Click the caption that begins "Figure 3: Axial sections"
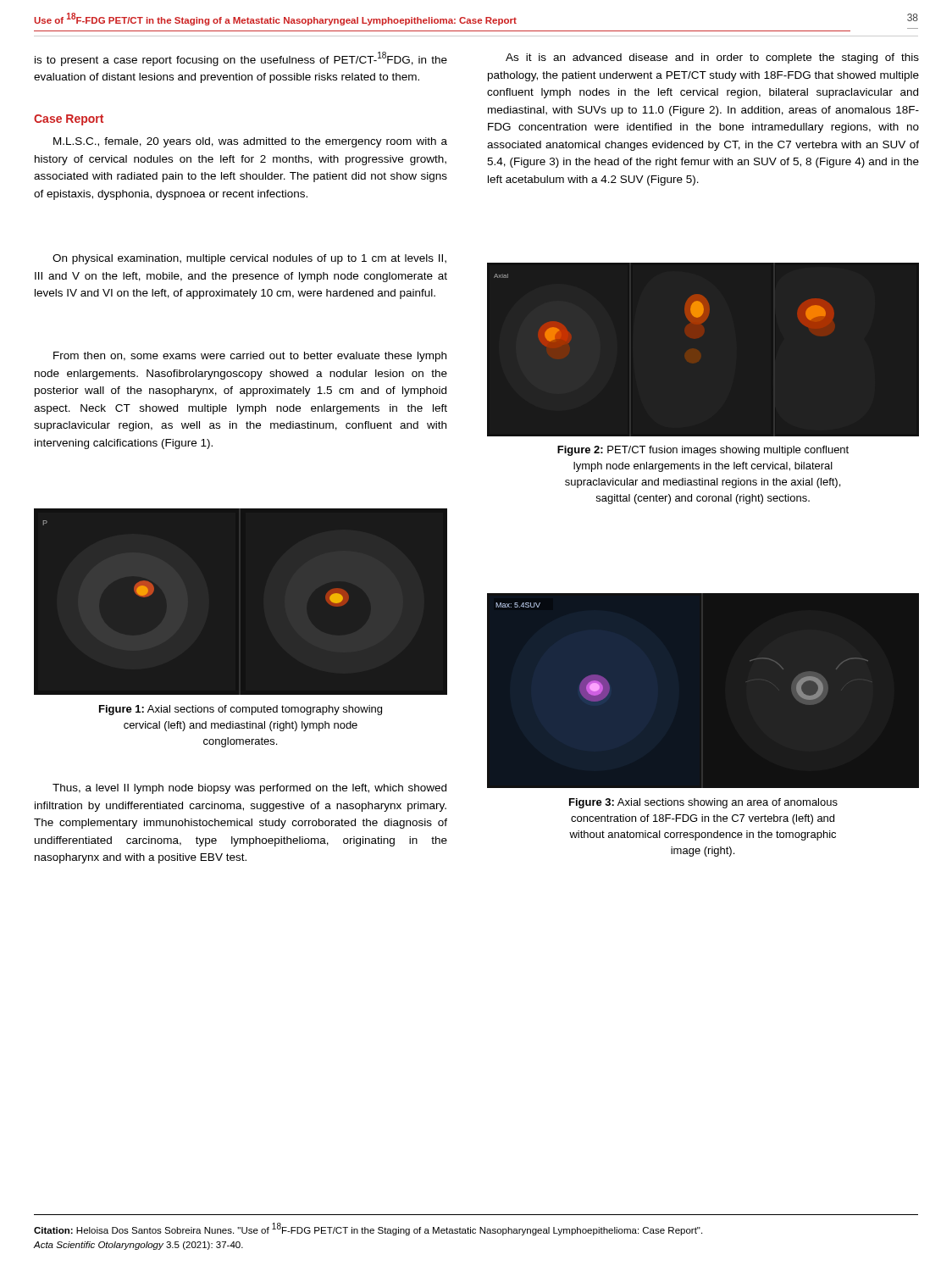 pos(703,827)
